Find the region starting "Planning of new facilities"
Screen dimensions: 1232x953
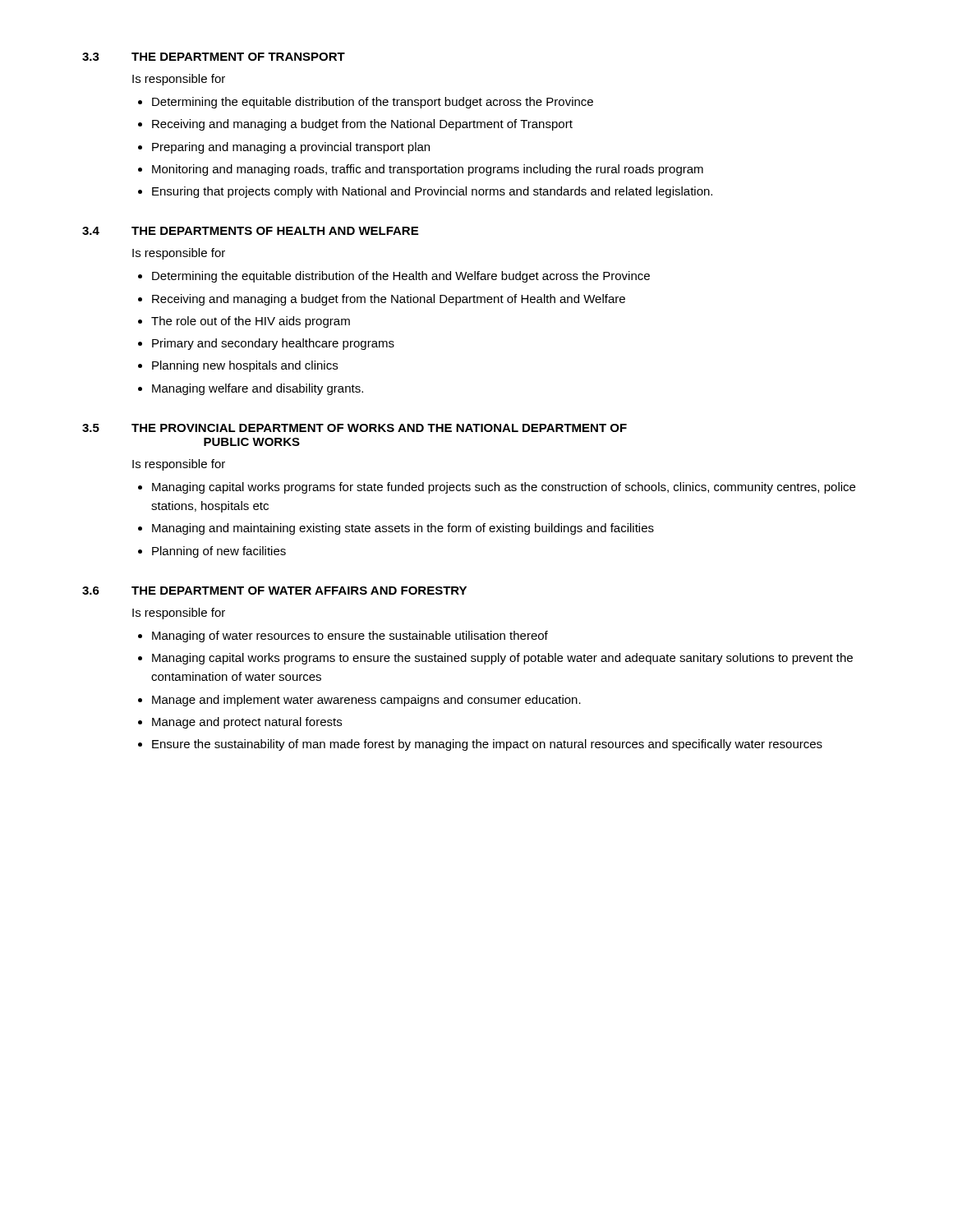click(x=219, y=552)
